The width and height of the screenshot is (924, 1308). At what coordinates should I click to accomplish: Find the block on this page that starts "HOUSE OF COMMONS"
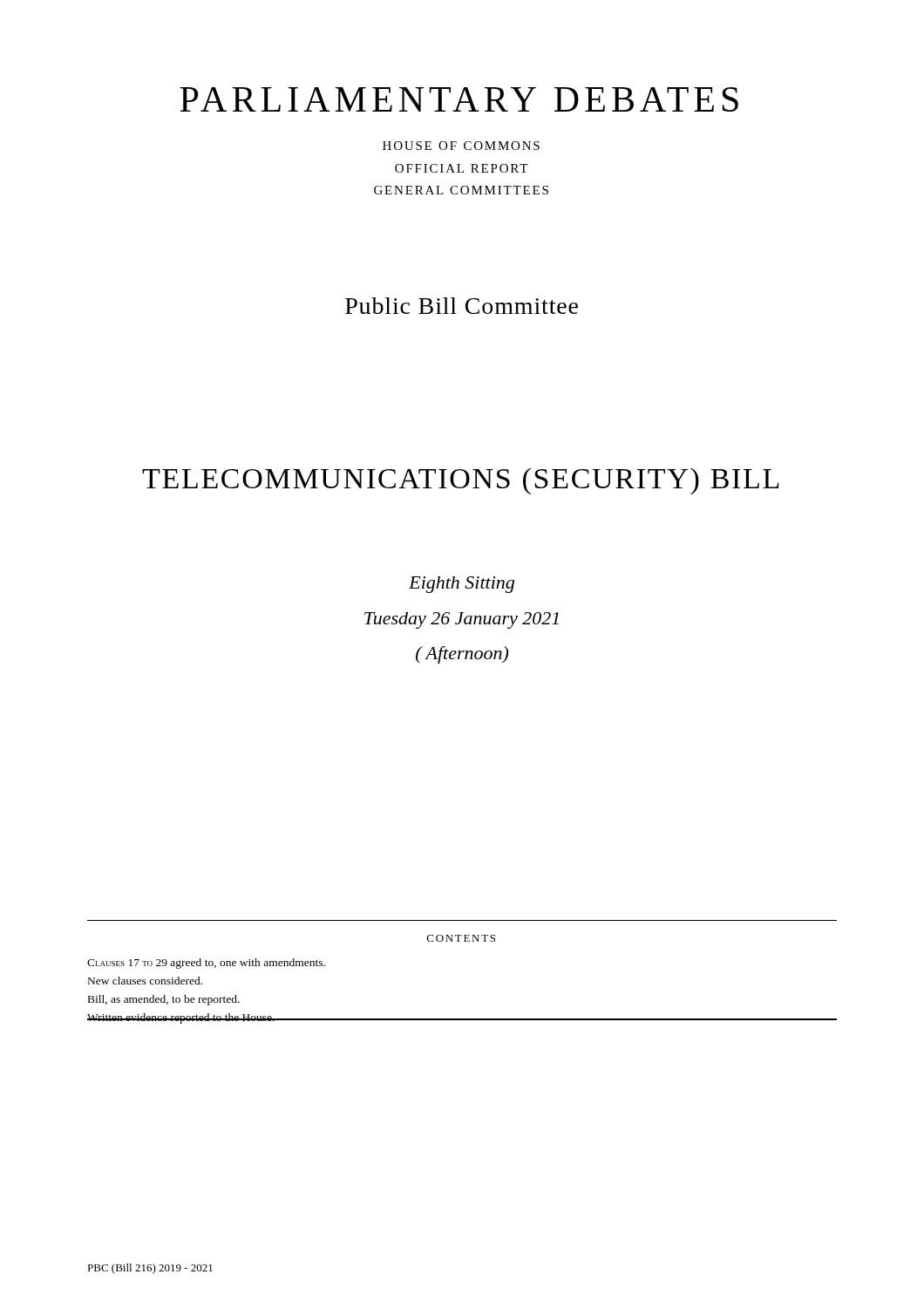(462, 168)
